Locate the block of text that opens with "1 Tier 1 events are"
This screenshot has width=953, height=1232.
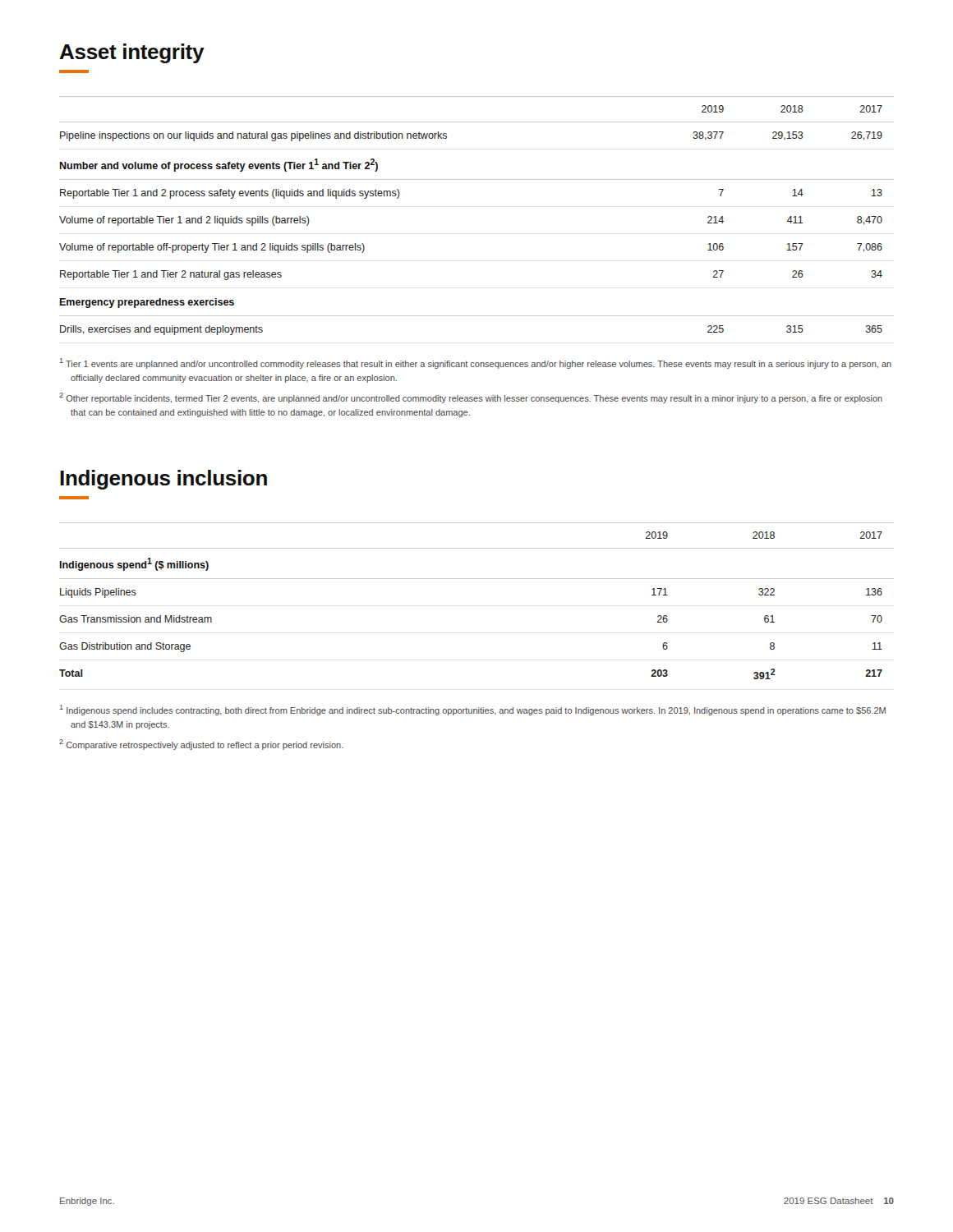point(476,387)
